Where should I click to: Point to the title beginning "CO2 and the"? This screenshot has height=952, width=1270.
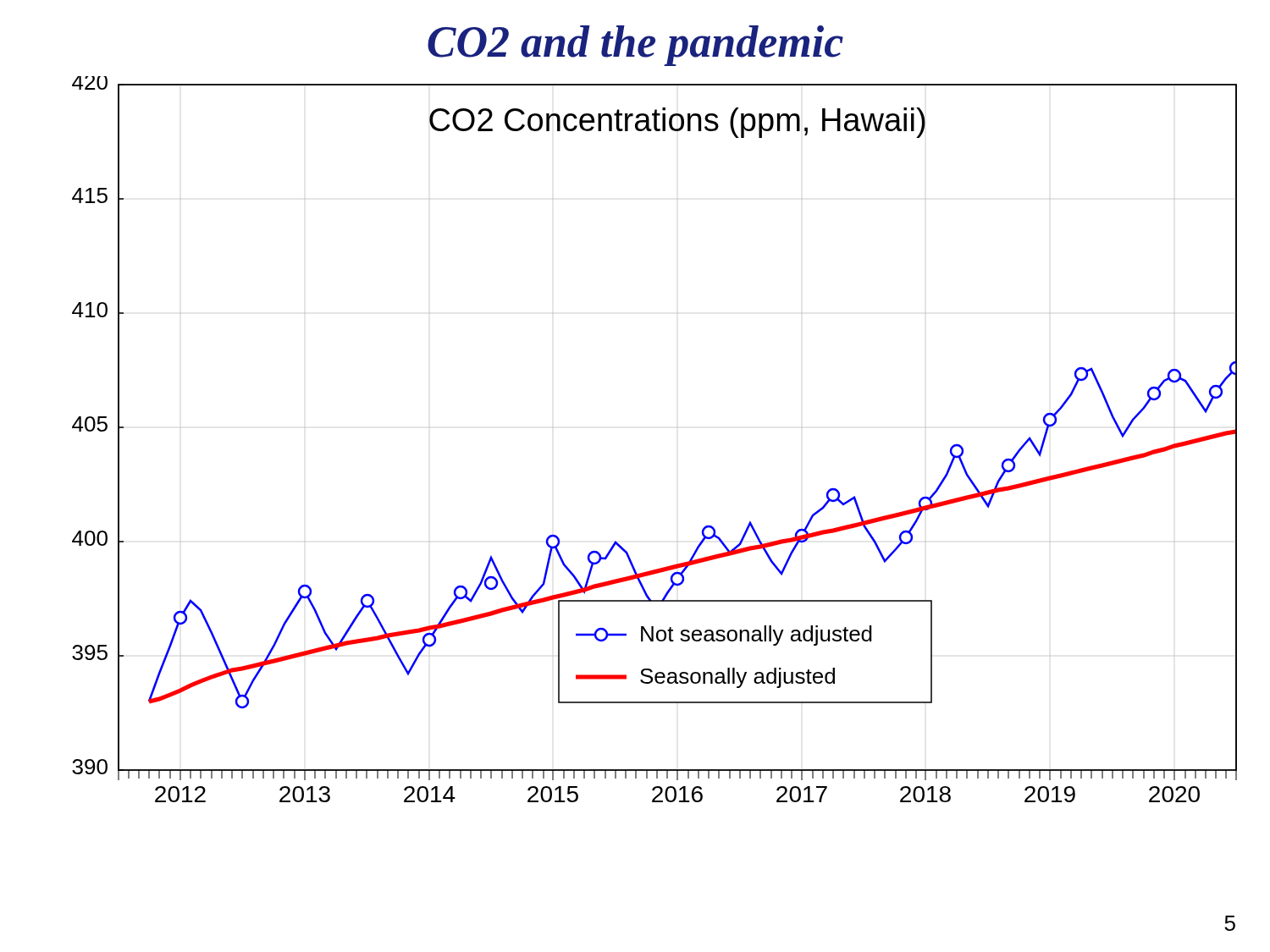coord(635,42)
